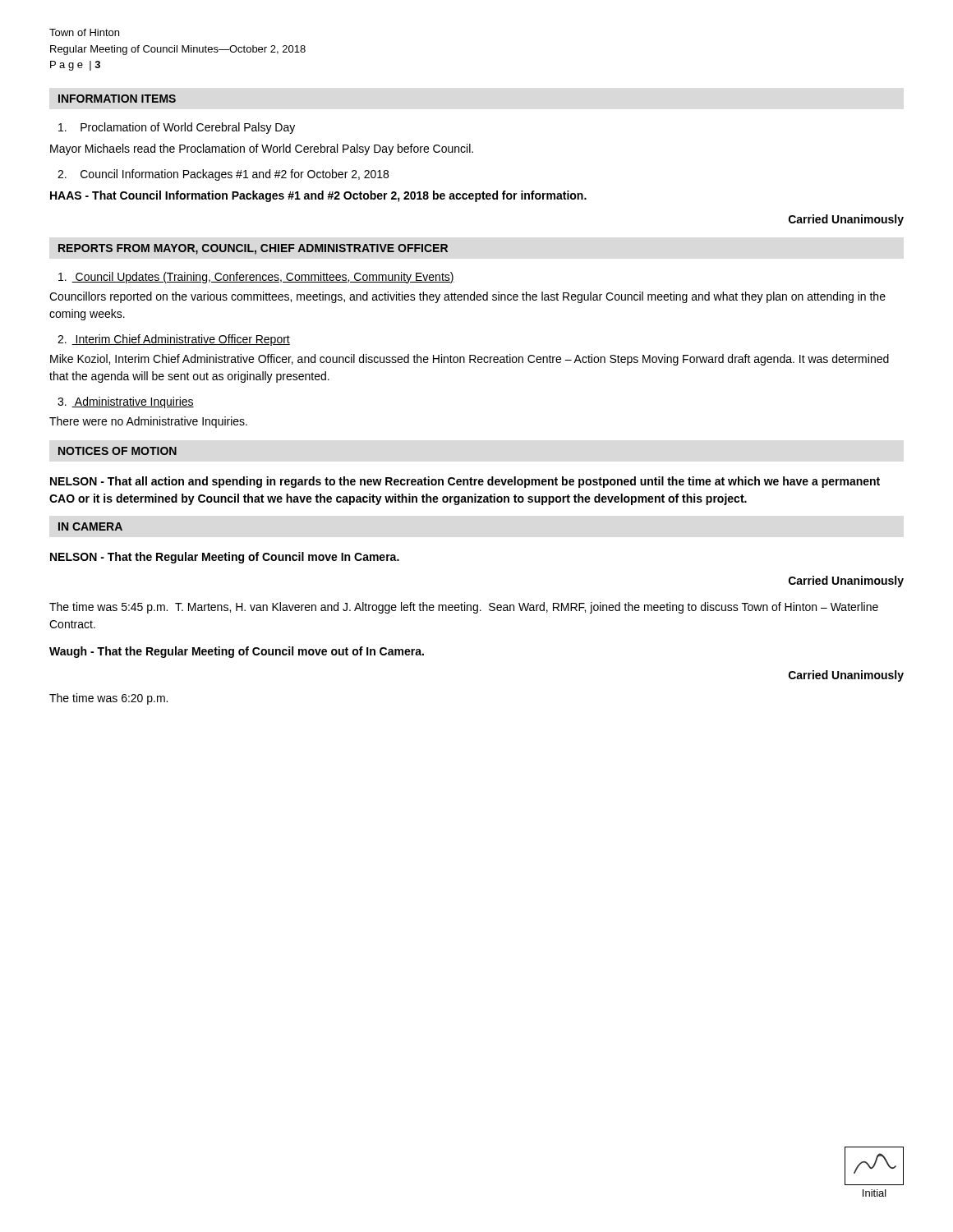
Task: Point to "There were no Administrative Inquiries."
Action: (x=149, y=421)
